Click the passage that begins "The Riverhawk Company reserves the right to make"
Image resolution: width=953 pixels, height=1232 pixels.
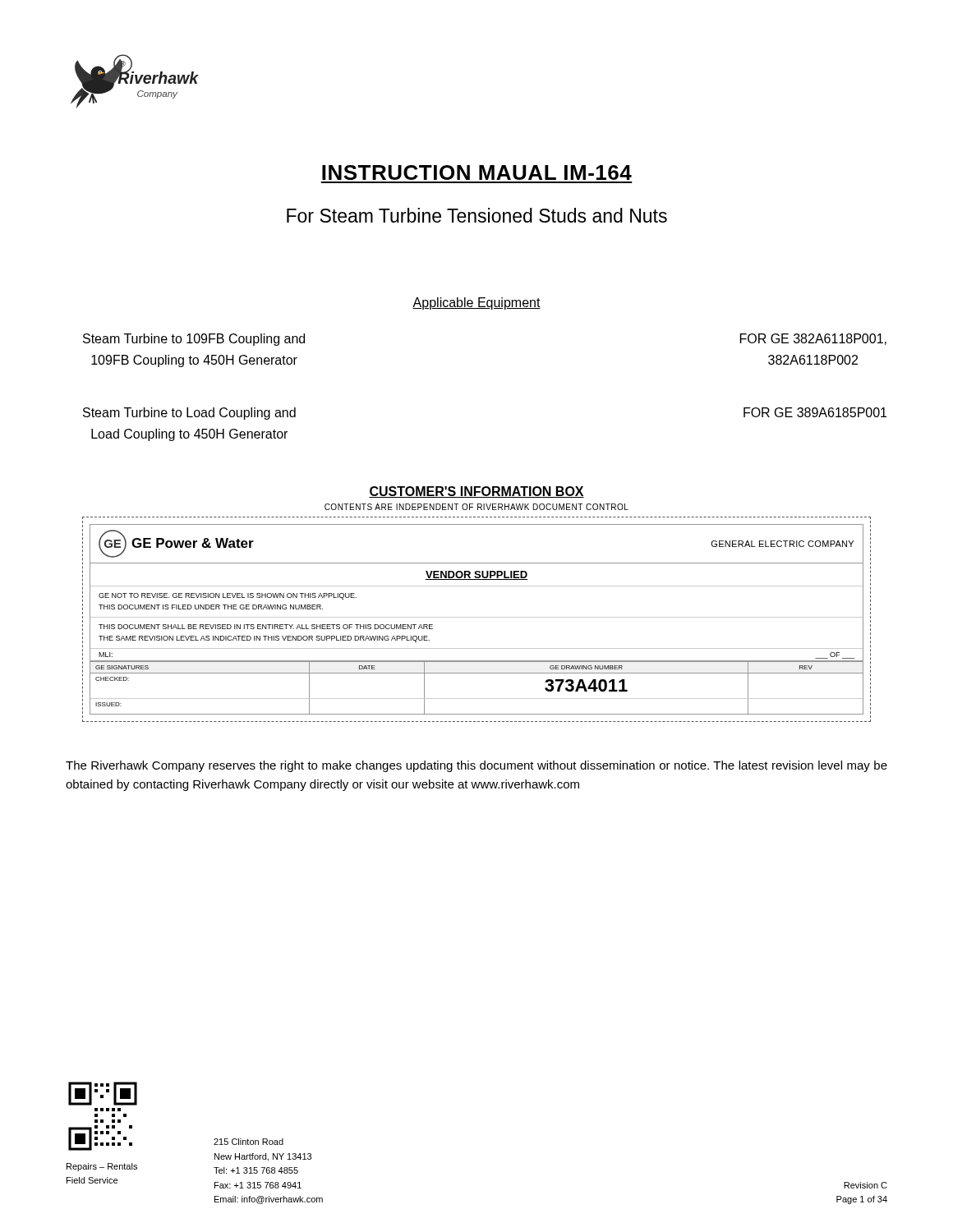pyautogui.click(x=476, y=775)
